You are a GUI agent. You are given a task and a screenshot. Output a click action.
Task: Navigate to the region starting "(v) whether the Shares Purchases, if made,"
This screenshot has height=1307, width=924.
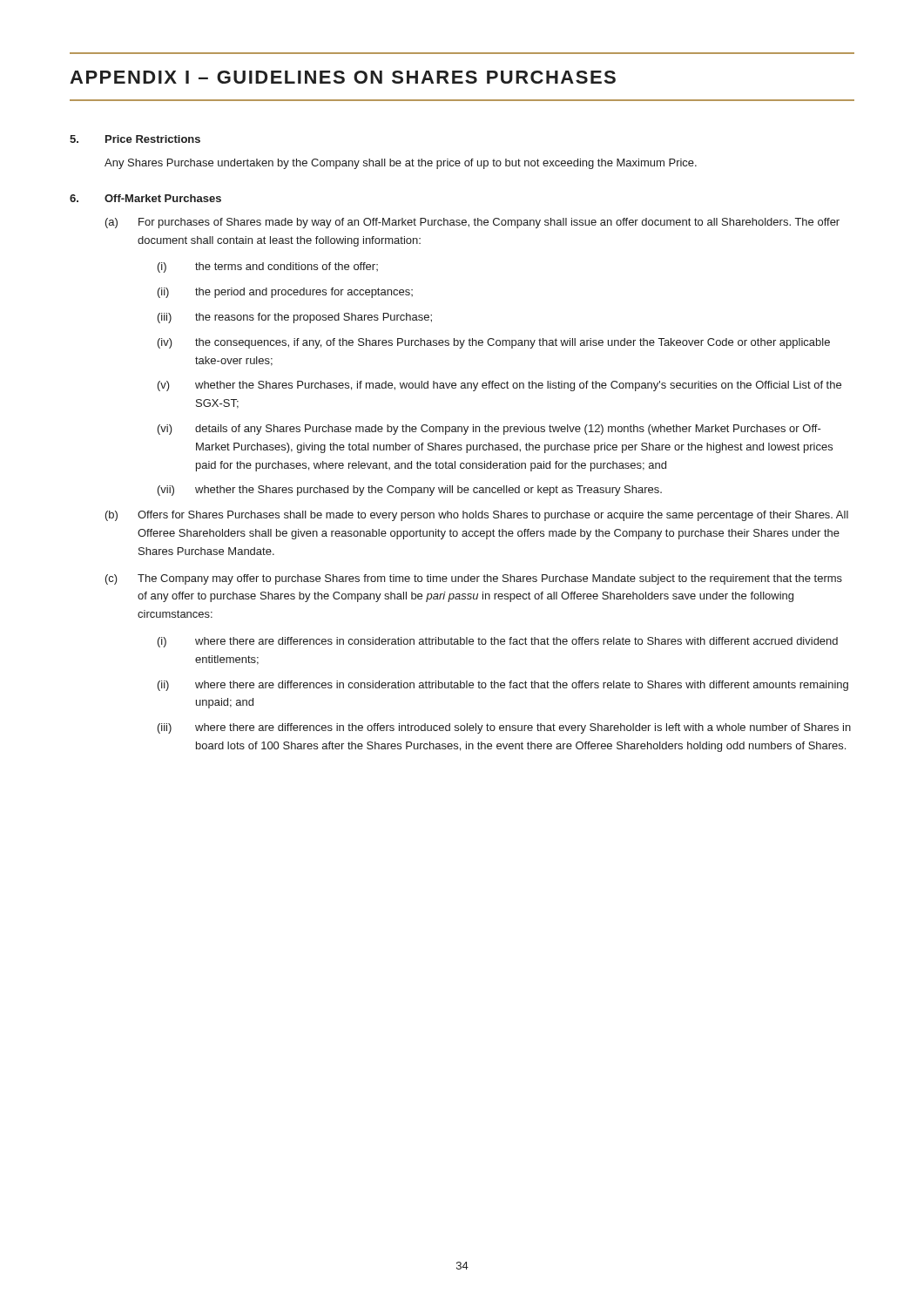[x=506, y=395]
